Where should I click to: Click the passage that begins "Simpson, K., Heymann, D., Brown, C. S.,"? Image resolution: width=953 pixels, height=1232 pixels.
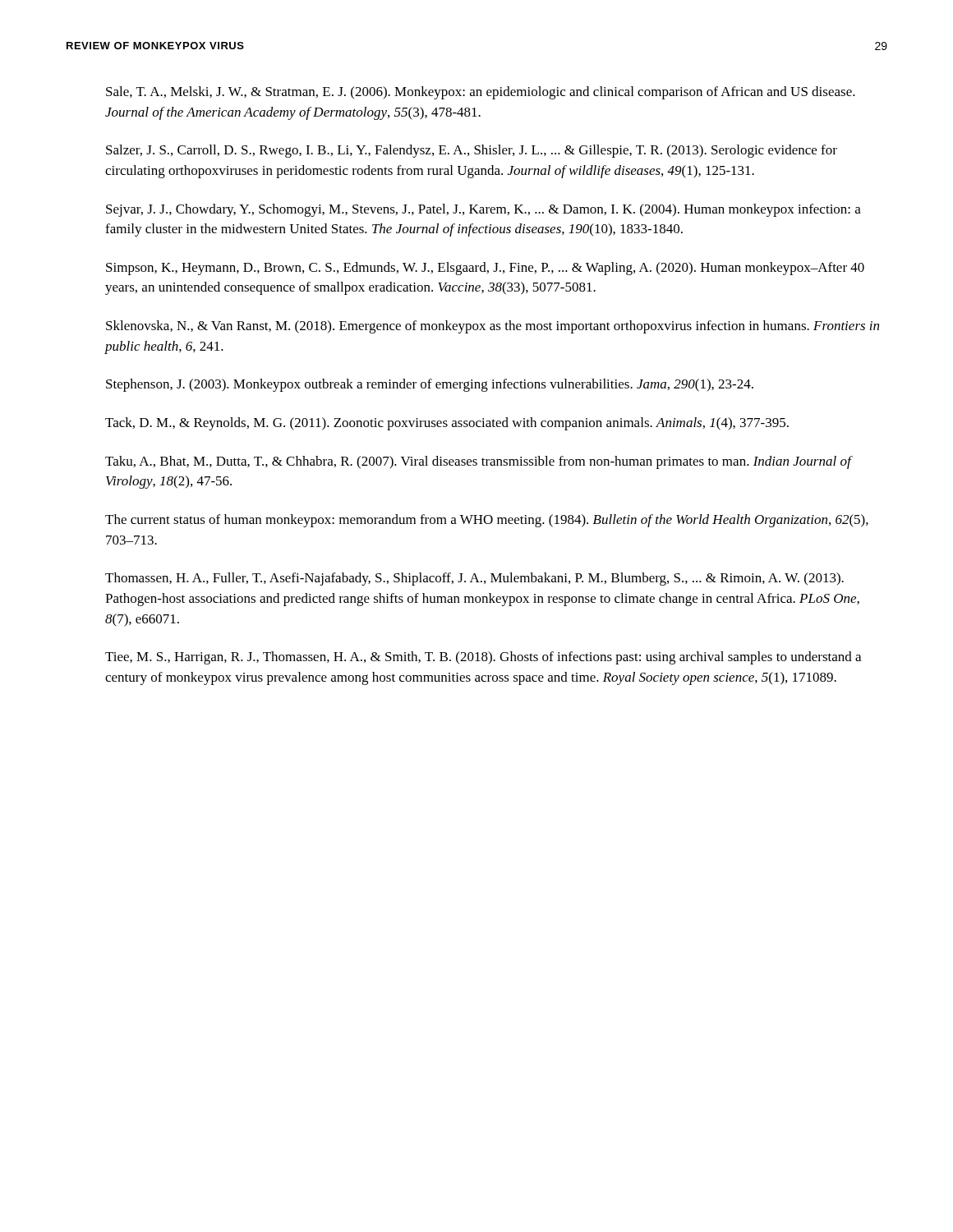[x=476, y=278]
